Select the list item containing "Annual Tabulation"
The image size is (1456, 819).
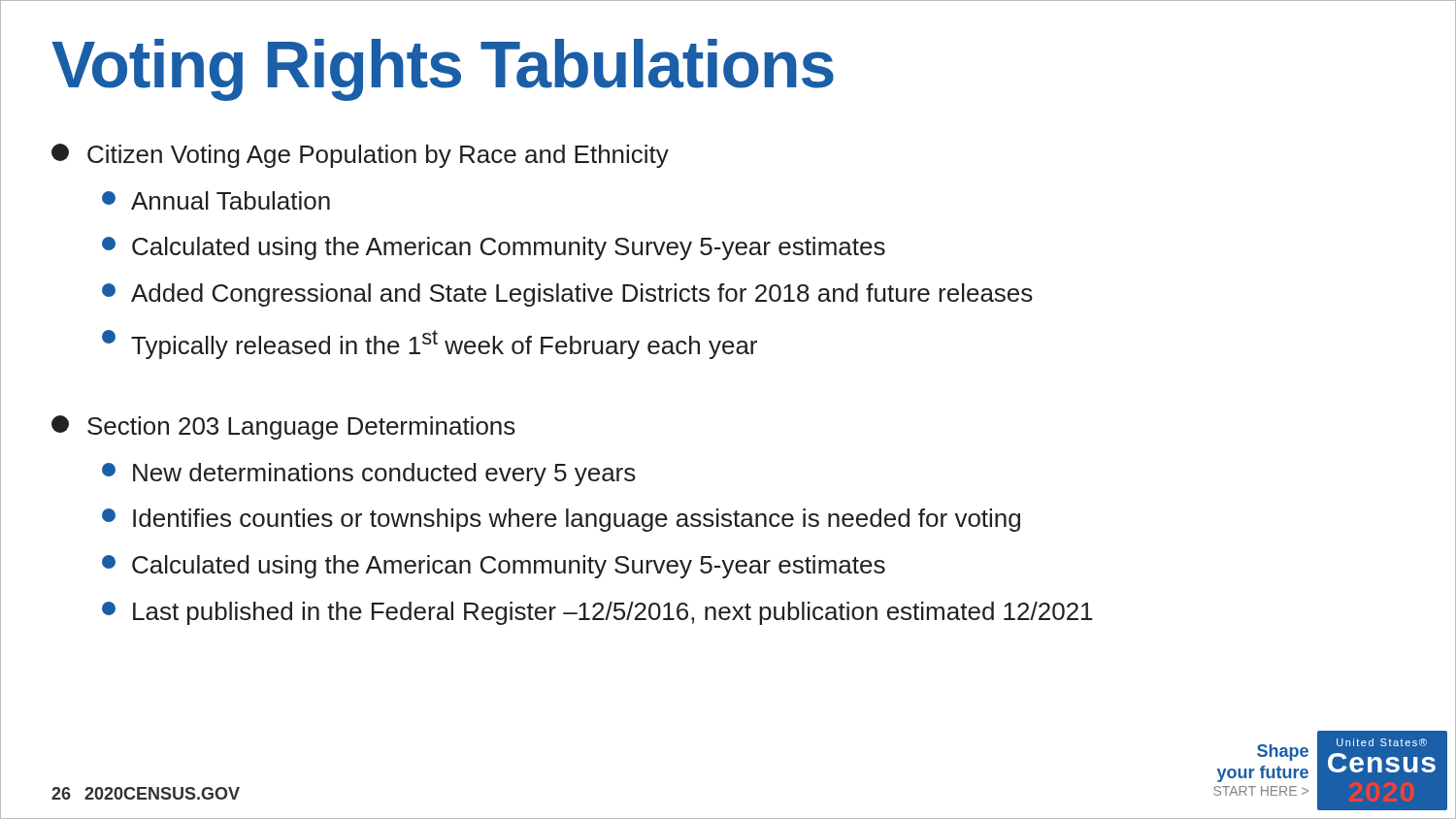(217, 201)
